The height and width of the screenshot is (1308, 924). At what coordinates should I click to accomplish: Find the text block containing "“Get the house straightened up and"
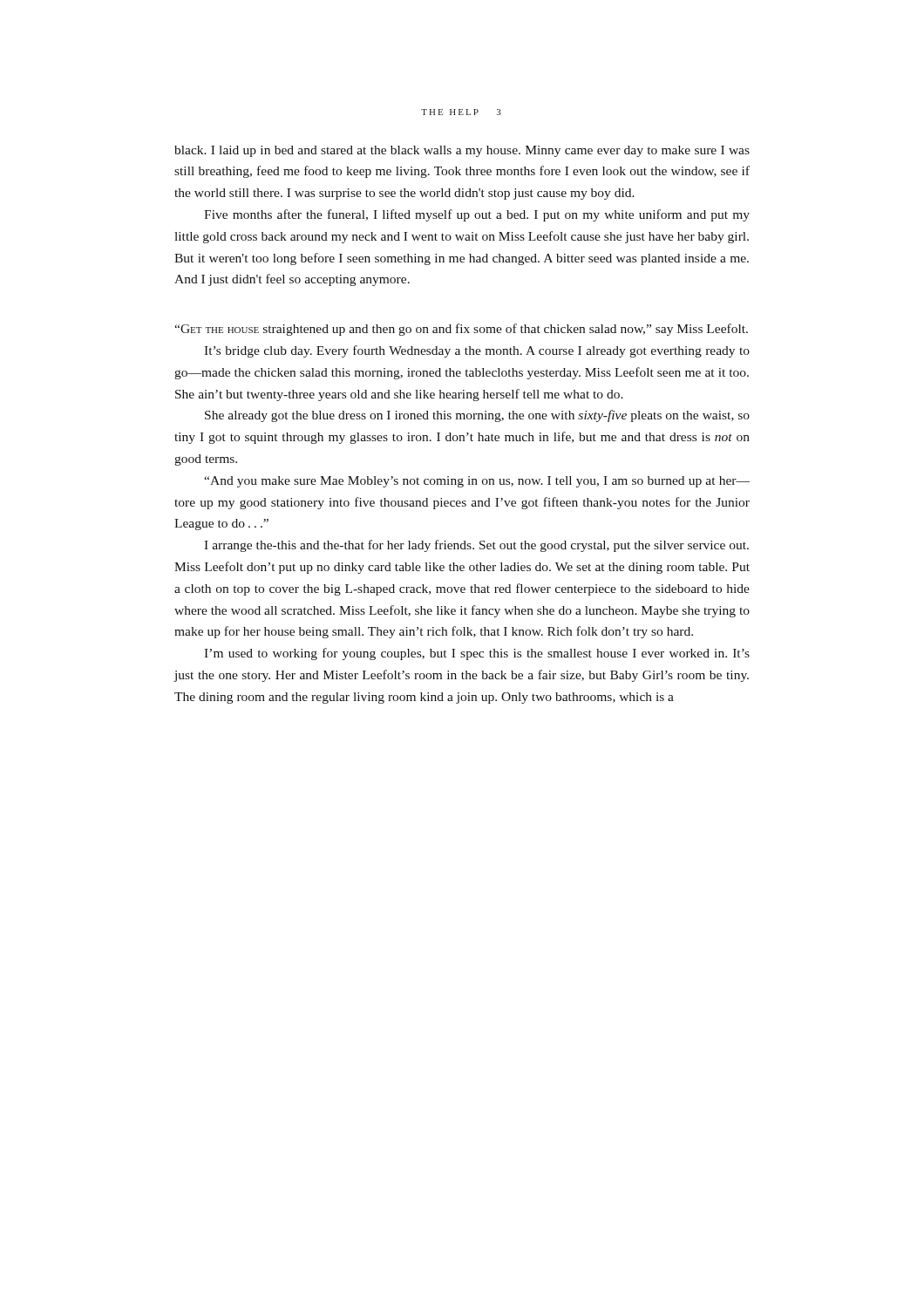tap(462, 328)
